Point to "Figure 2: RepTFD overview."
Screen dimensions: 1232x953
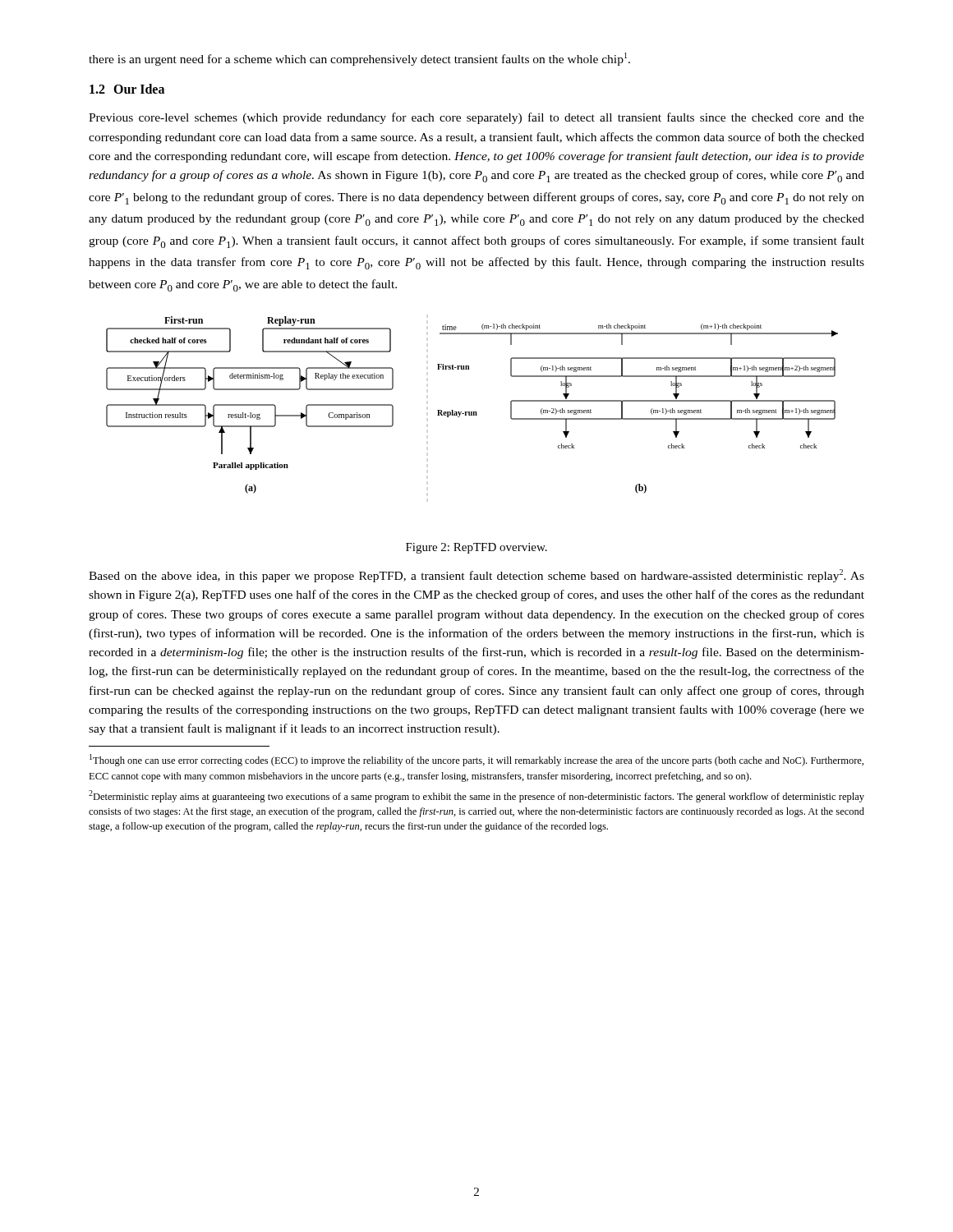(476, 547)
